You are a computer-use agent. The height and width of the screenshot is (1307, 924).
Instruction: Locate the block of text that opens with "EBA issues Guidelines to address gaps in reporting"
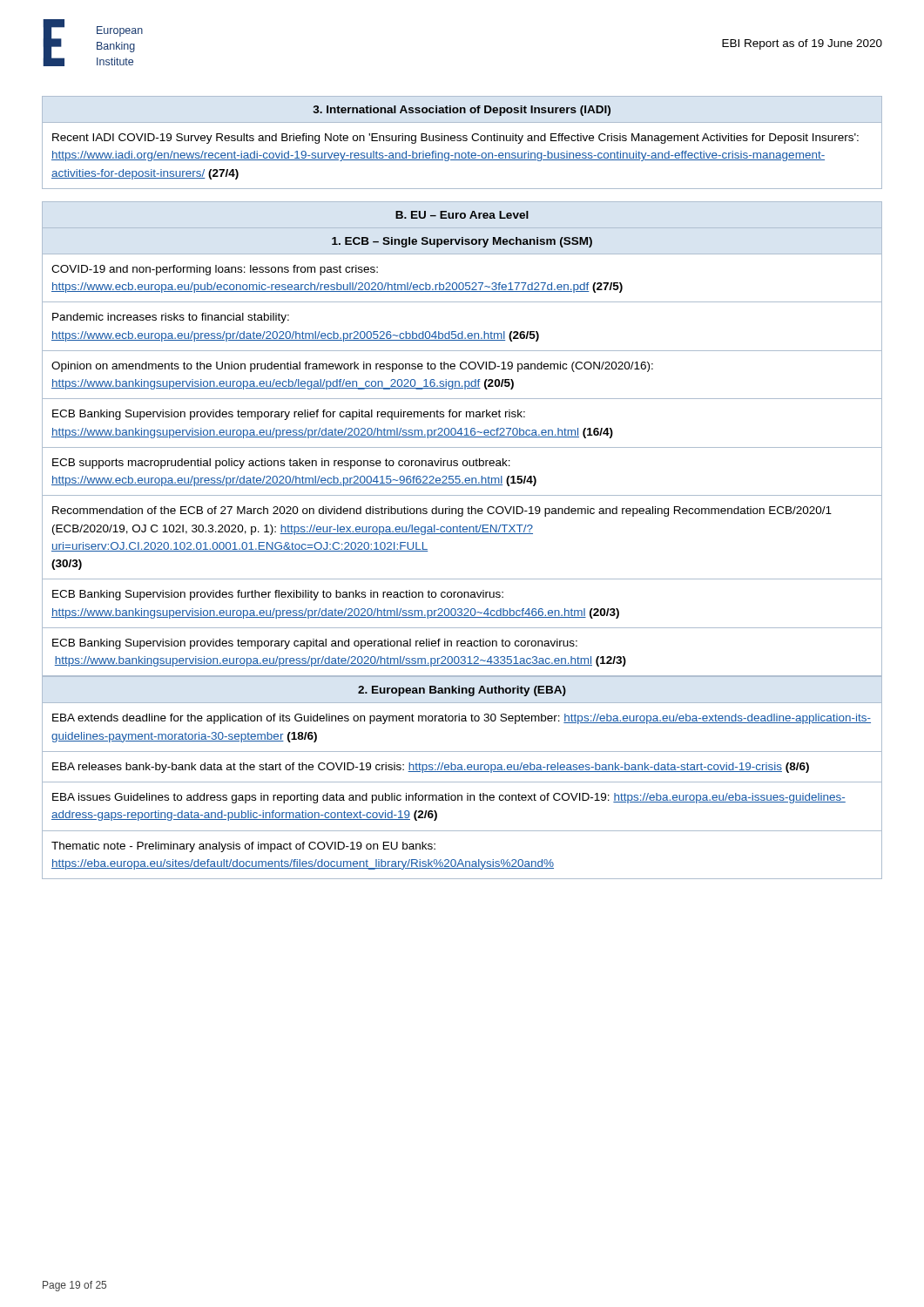(448, 806)
